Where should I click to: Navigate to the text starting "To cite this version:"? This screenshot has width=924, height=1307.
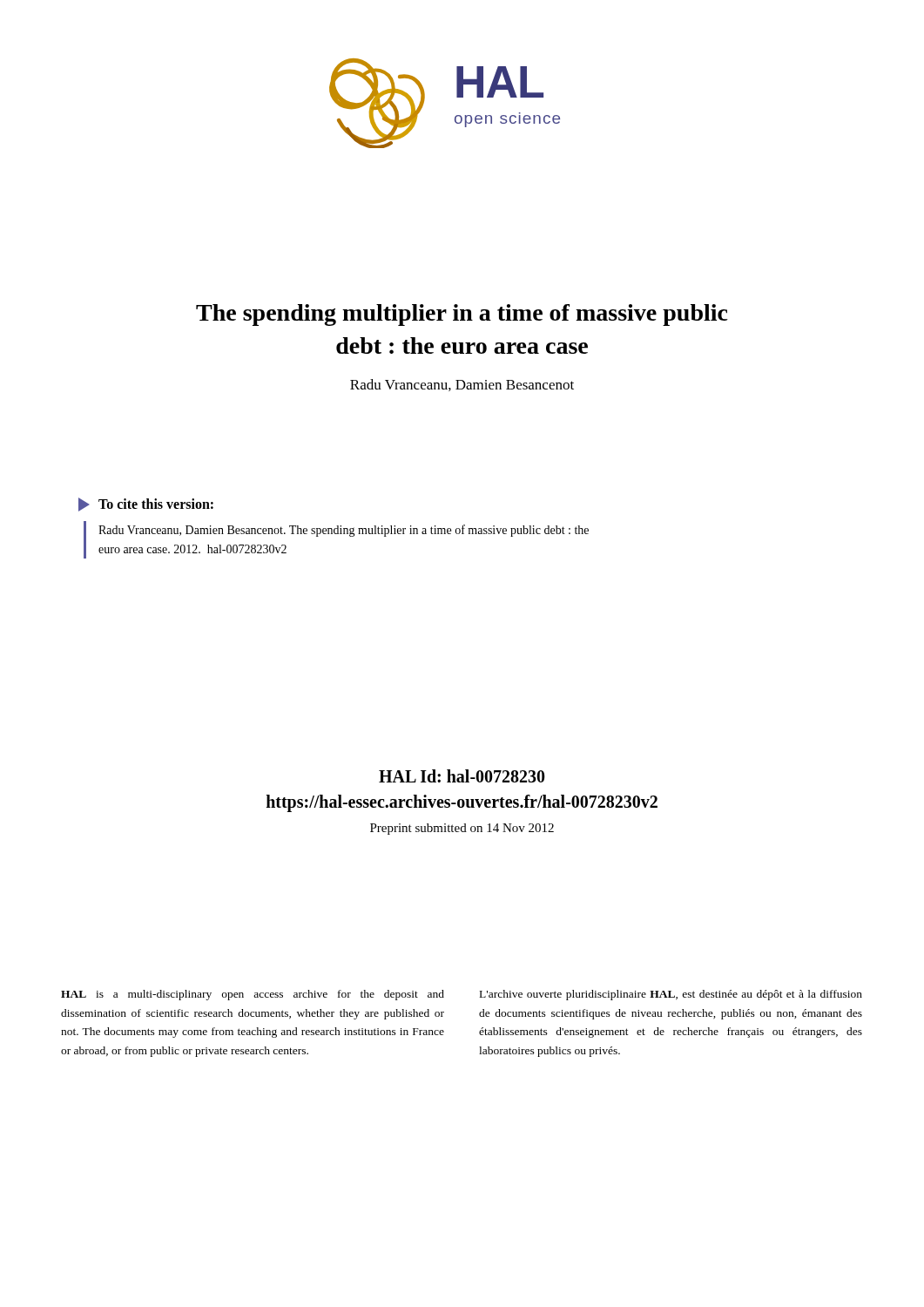(146, 505)
